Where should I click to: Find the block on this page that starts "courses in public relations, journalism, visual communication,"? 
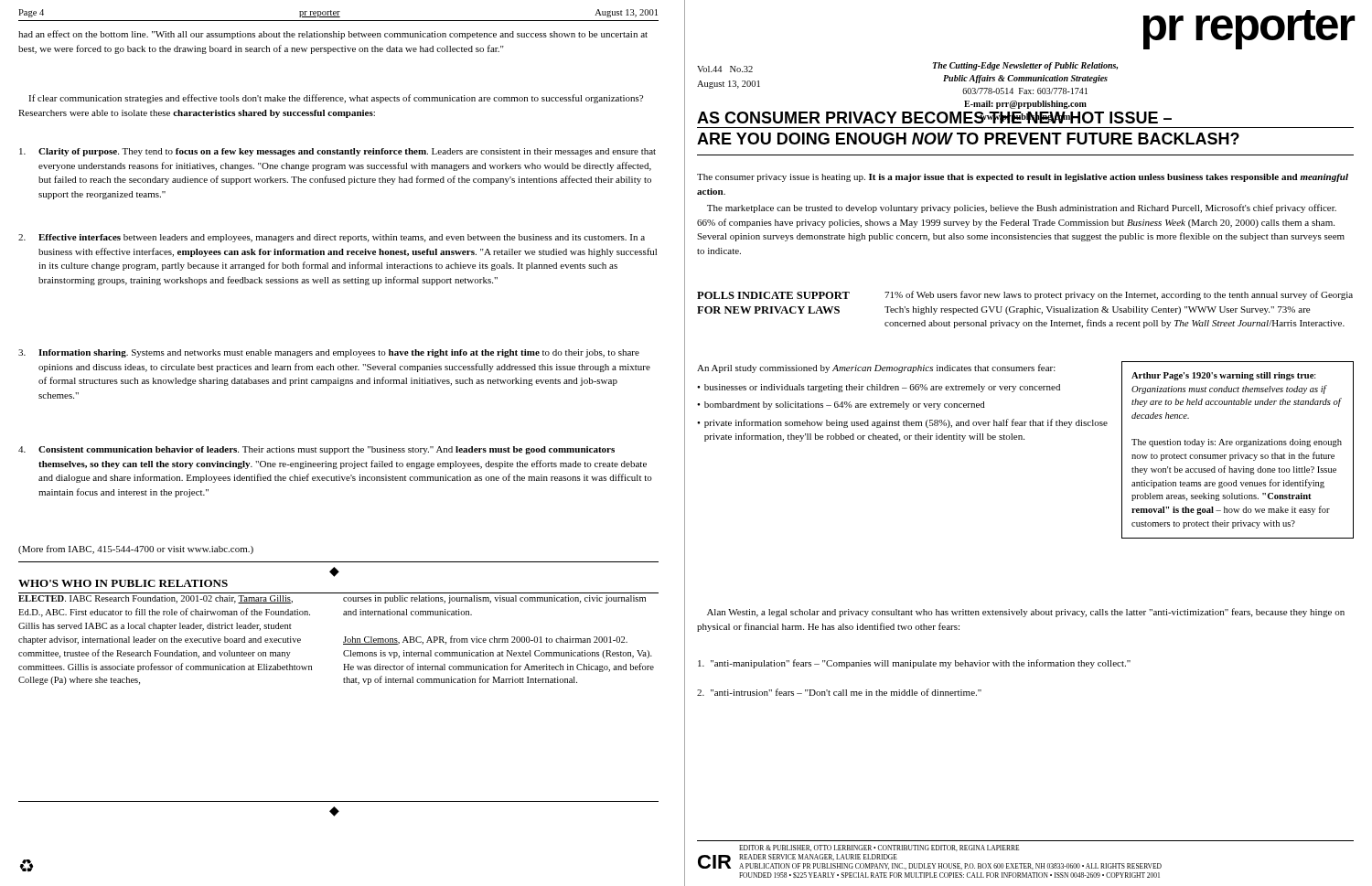[498, 639]
